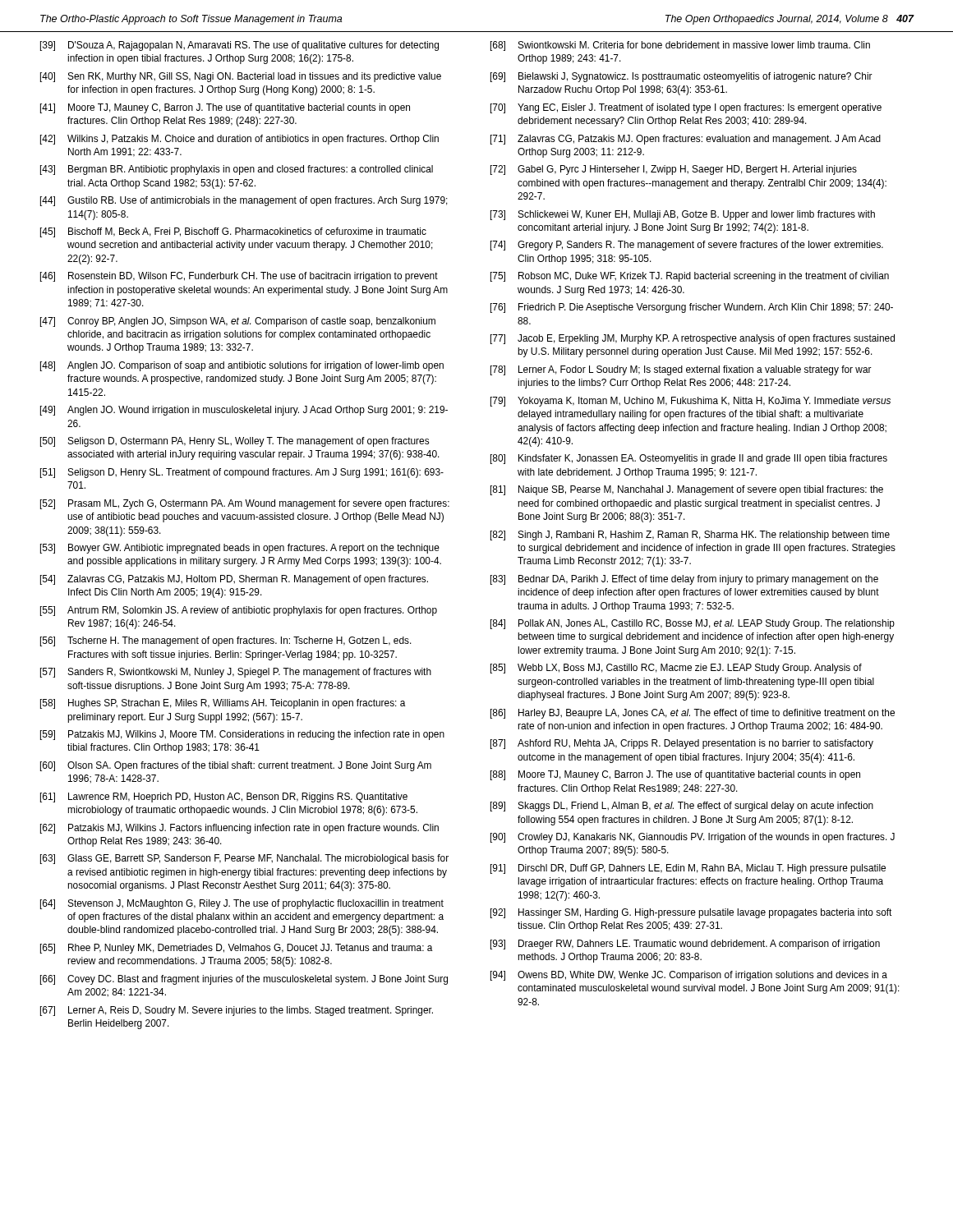The height and width of the screenshot is (1232, 953).
Task: Click on the region starting "[66] Covey DC. Blast and fragment injuries"
Action: pos(245,986)
